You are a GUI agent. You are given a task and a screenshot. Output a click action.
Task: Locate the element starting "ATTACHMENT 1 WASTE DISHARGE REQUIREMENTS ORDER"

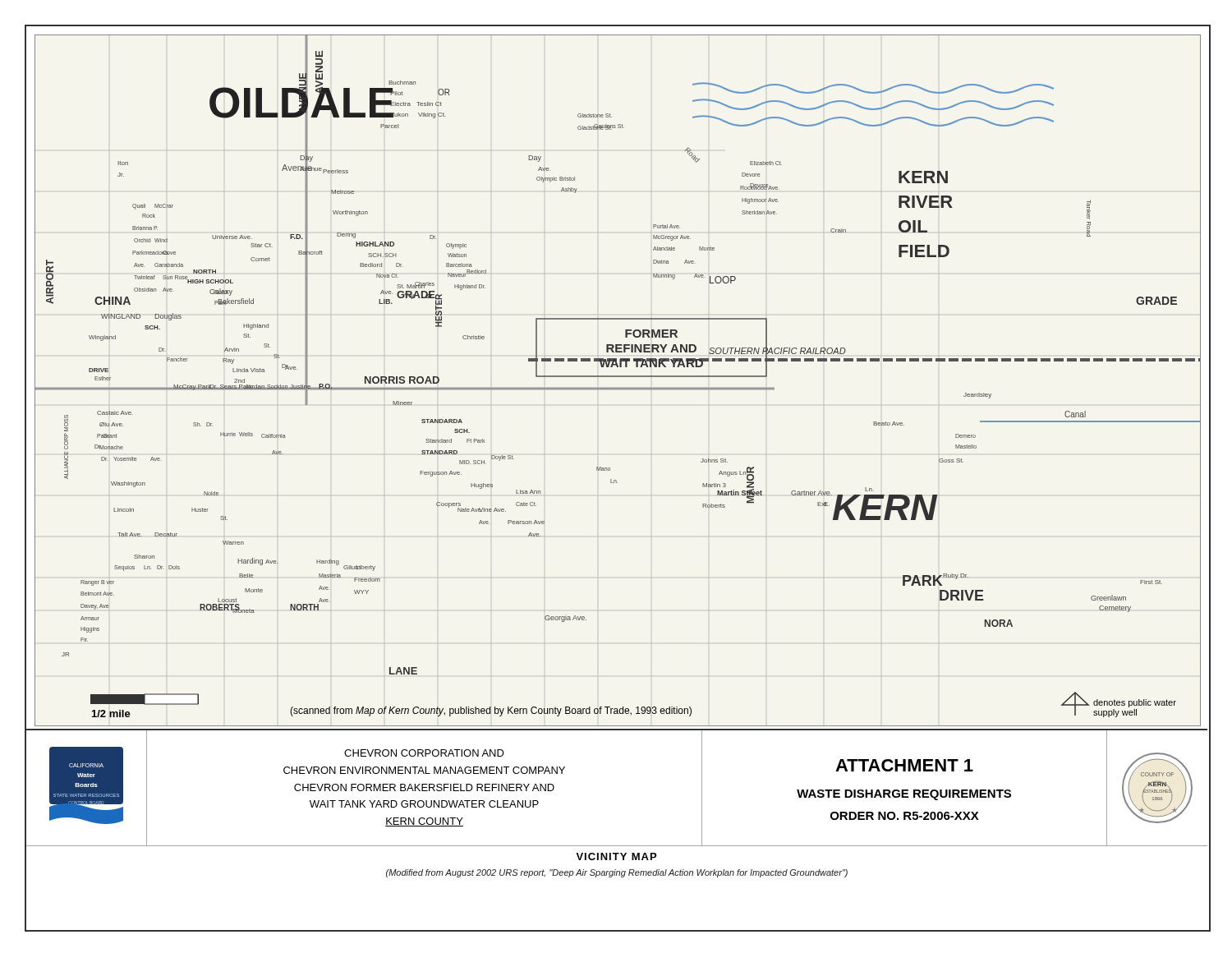pos(904,788)
